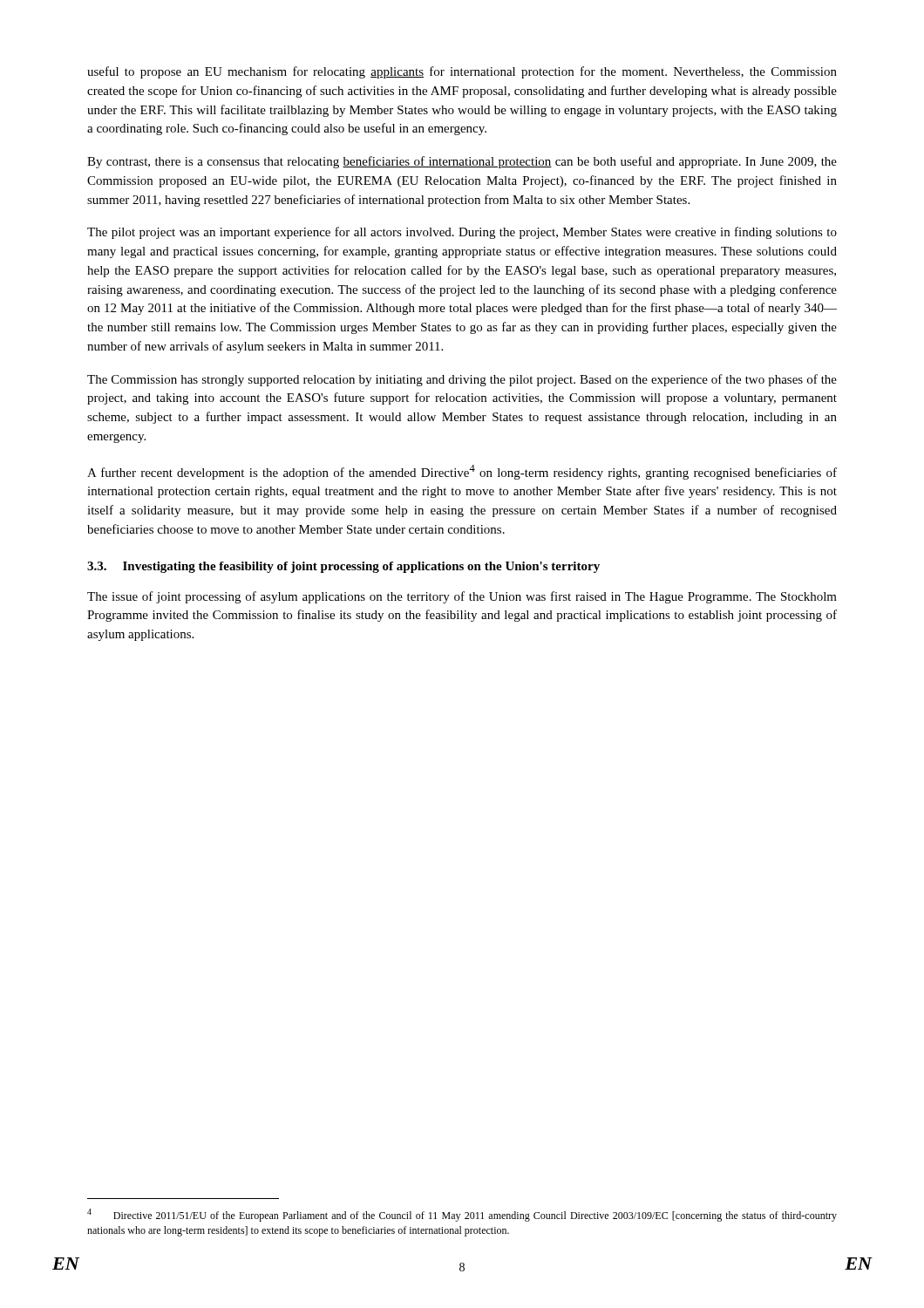Click on the text block containing "useful to propose"

pyautogui.click(x=462, y=101)
